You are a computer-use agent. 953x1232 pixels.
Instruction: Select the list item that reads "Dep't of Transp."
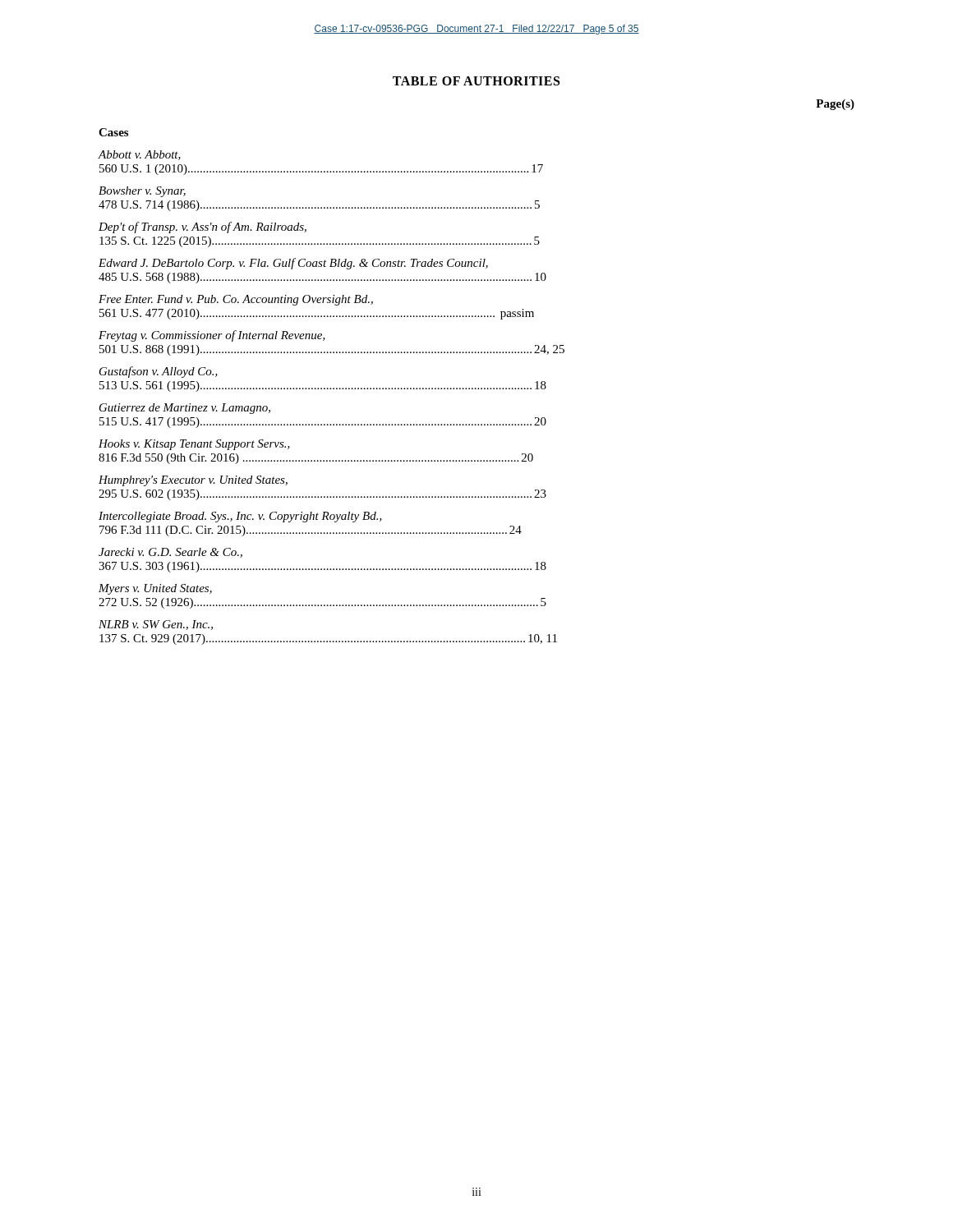476,234
